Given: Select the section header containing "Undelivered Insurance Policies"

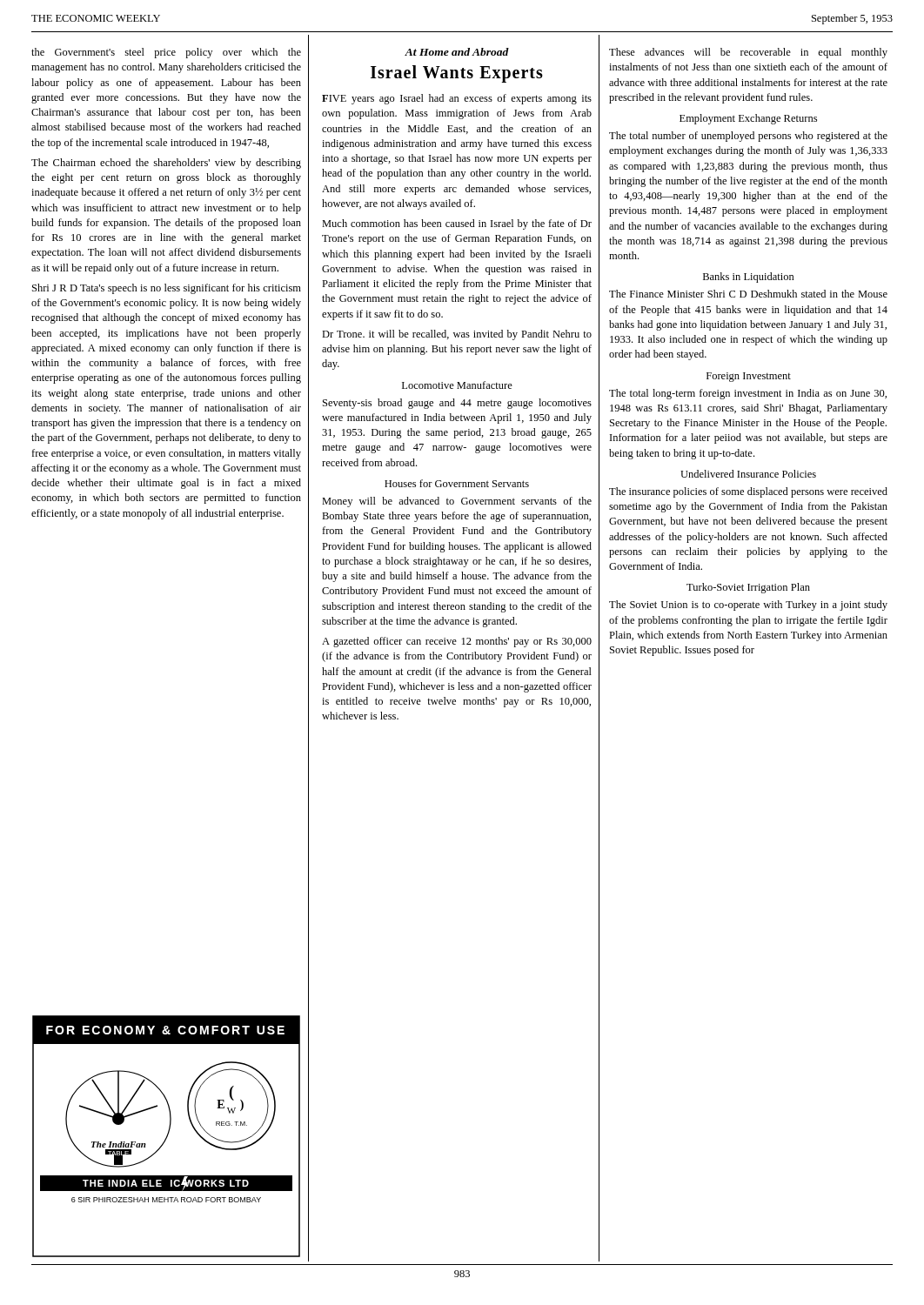Looking at the screenshot, I should coord(748,474).
